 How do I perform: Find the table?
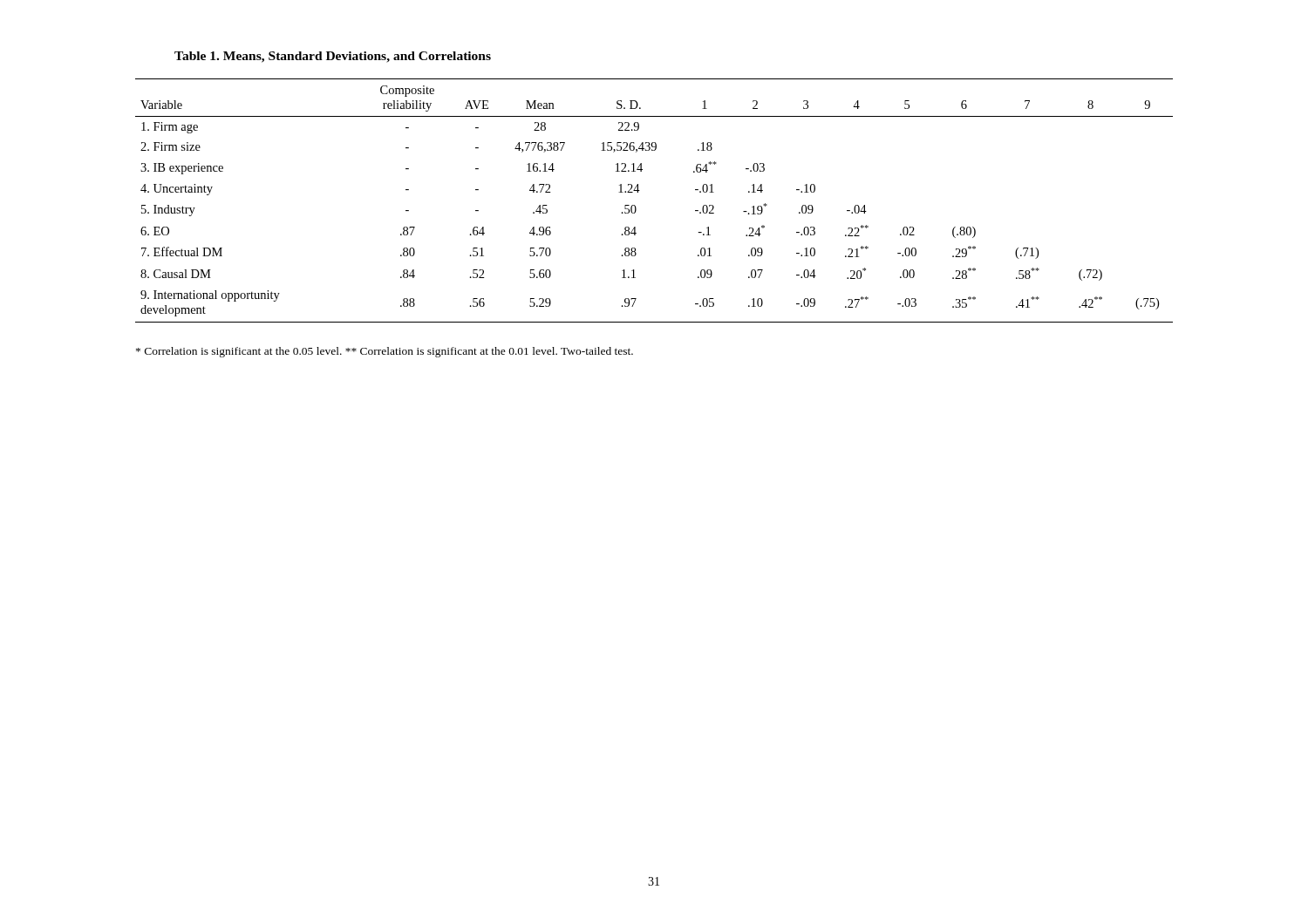654,201
